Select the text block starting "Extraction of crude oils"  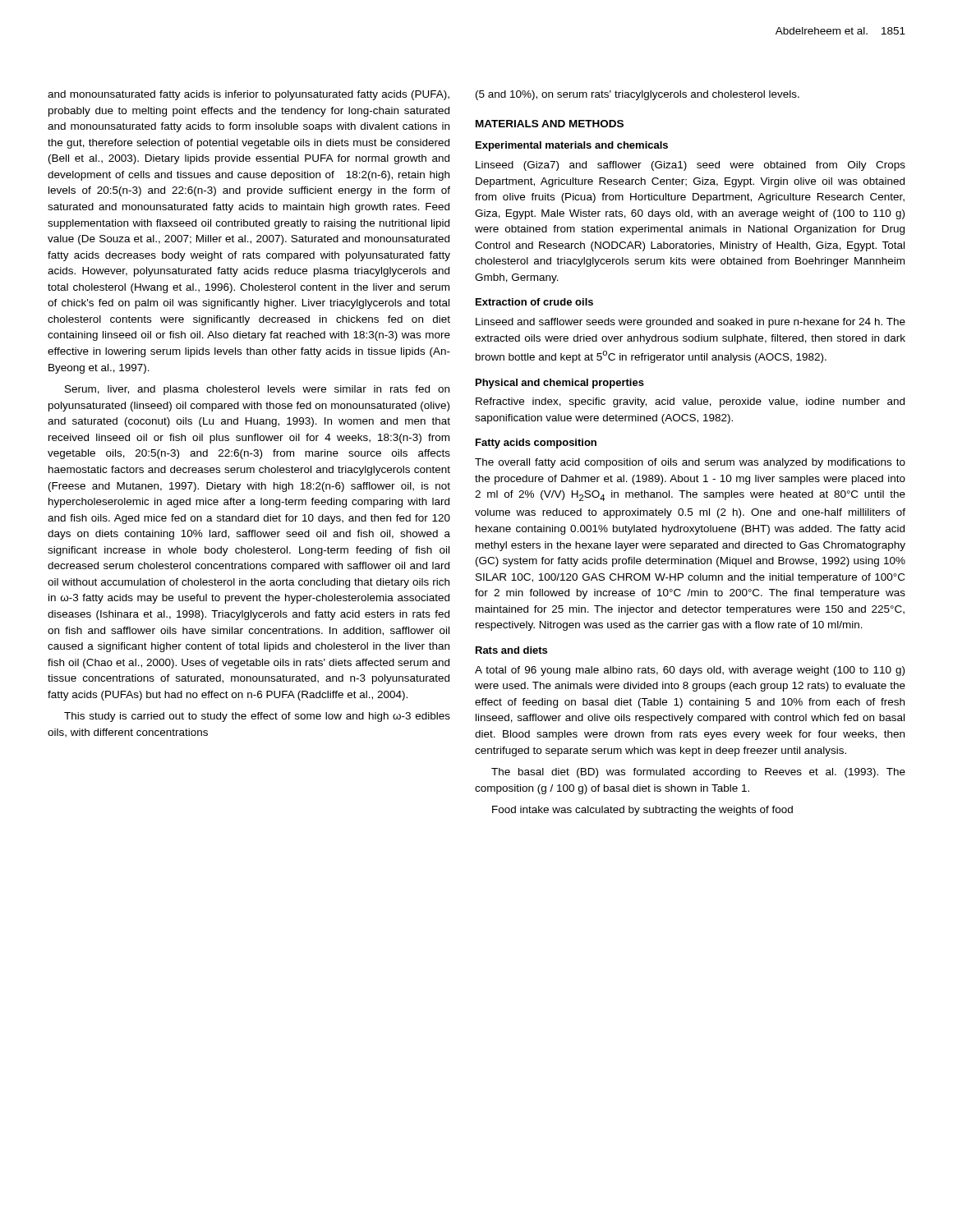(x=534, y=302)
